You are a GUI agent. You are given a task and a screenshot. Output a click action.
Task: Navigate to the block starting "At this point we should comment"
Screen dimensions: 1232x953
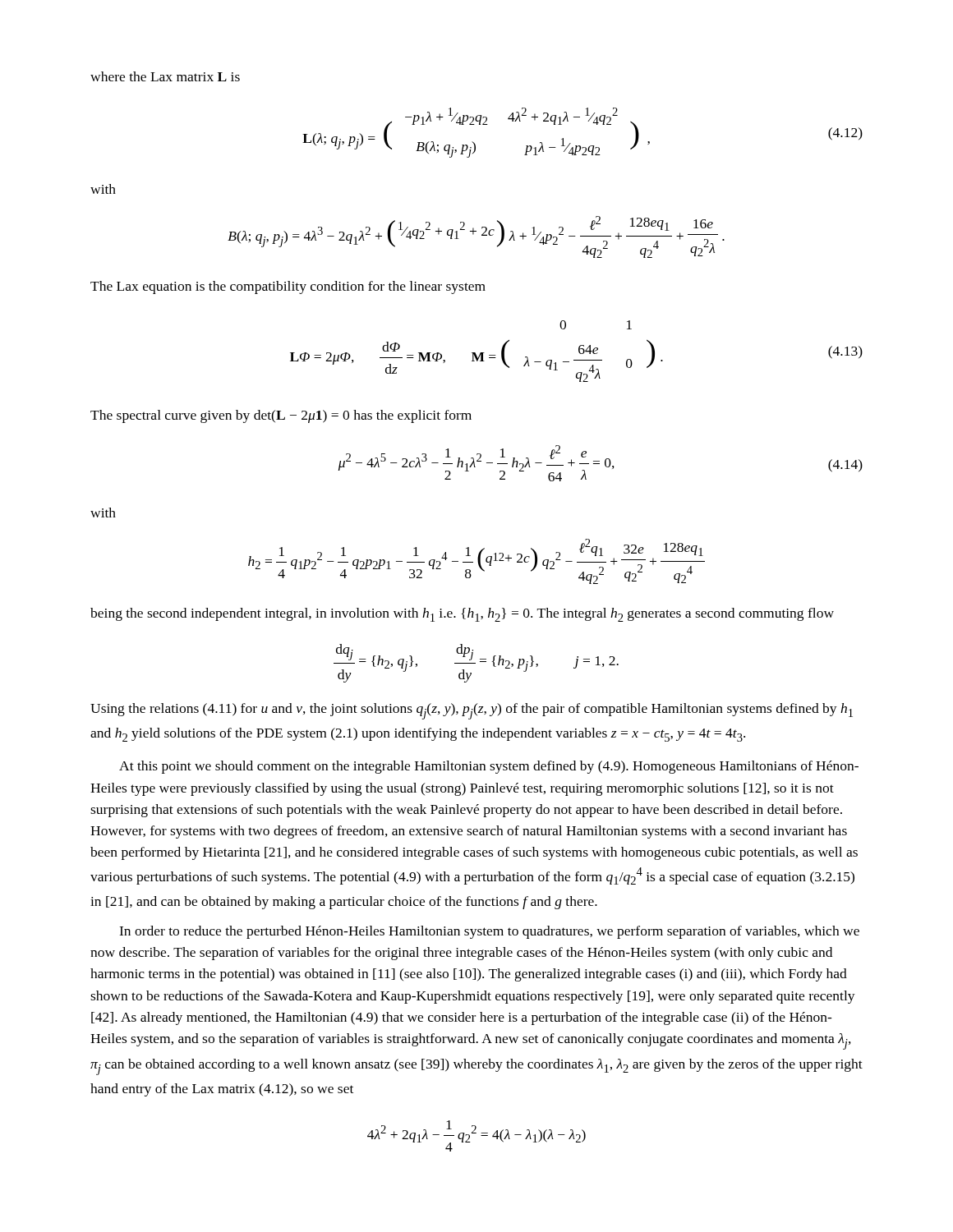pyautogui.click(x=475, y=833)
